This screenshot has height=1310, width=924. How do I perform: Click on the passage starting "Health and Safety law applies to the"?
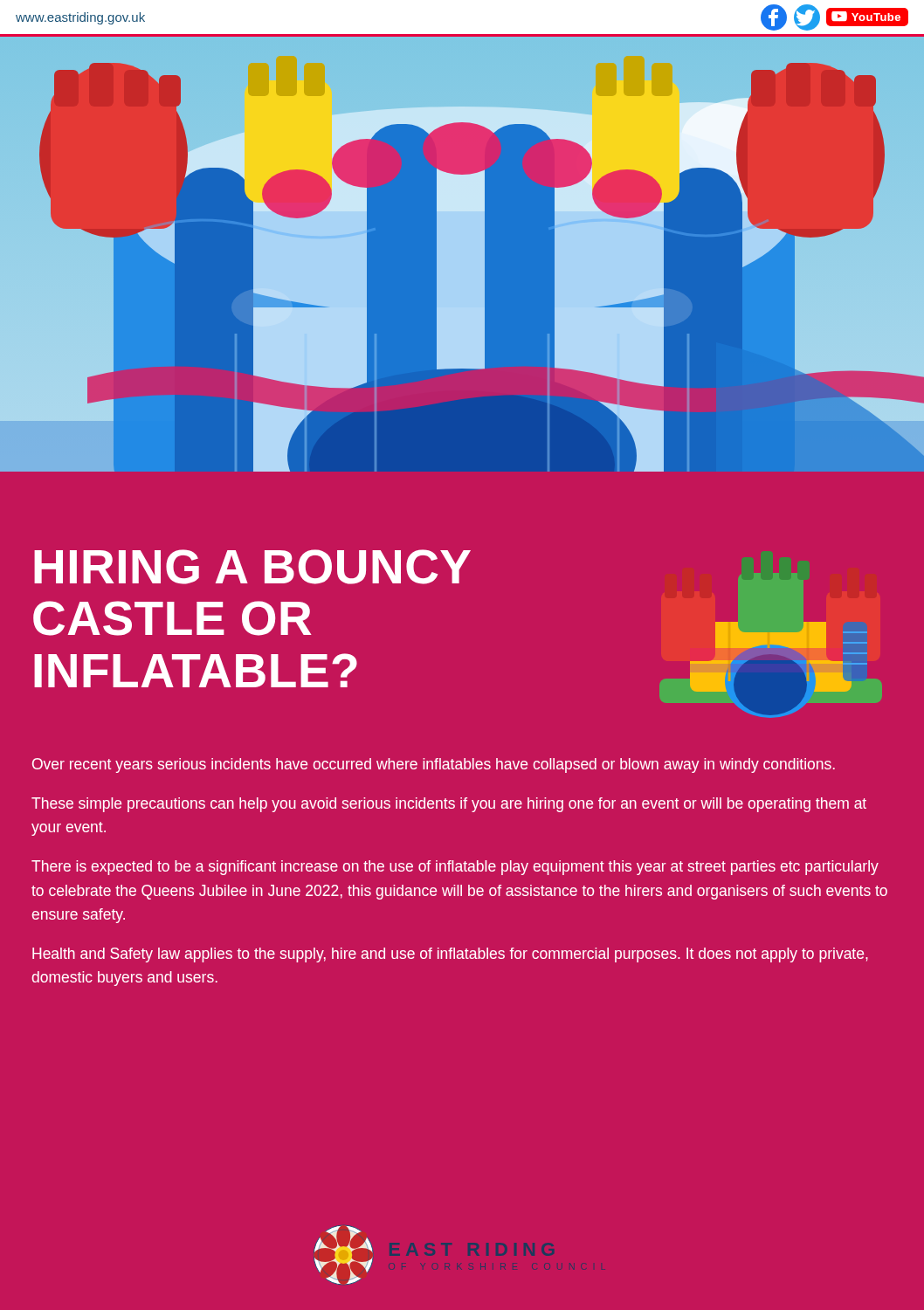coord(450,965)
